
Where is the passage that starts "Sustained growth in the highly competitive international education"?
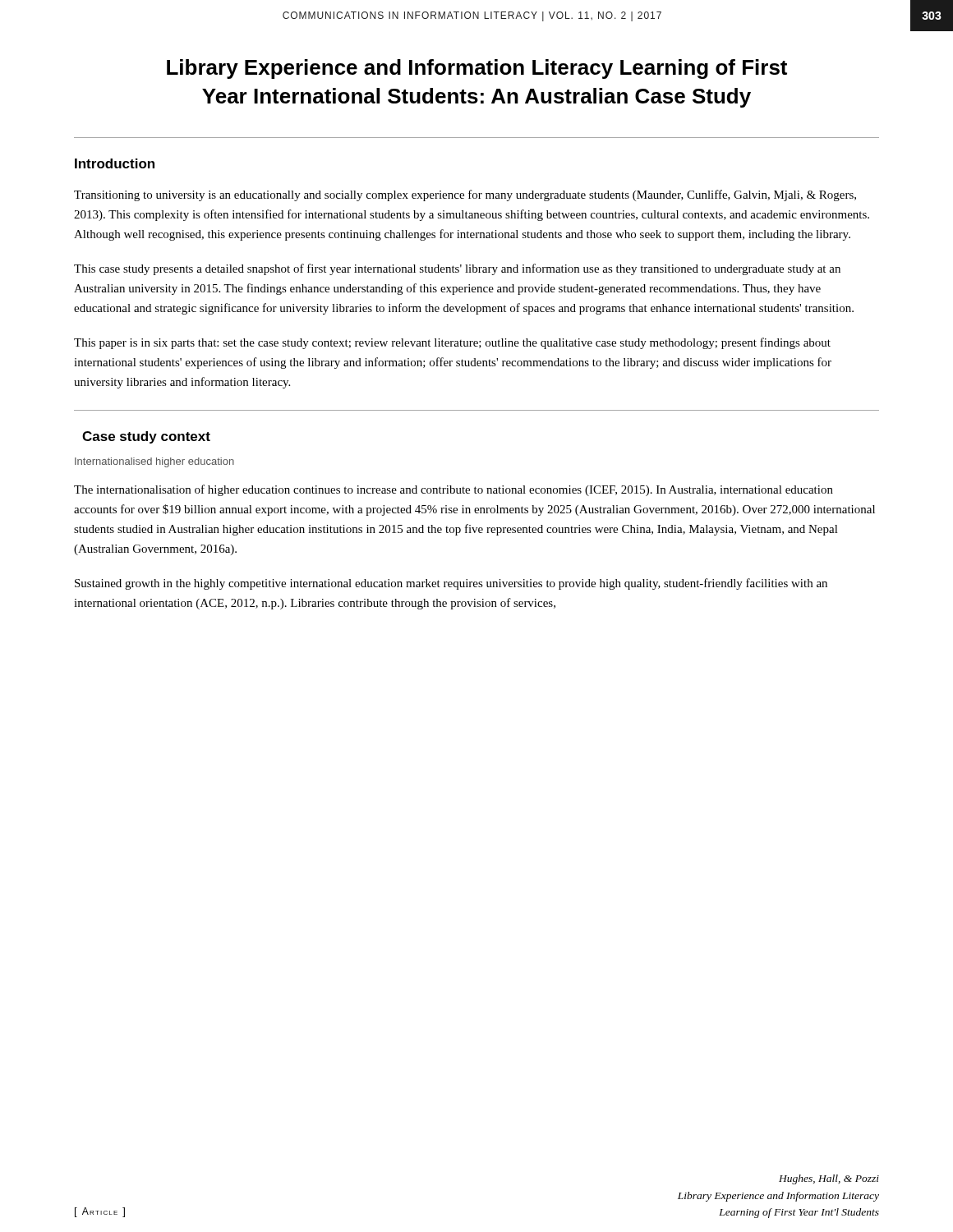[x=476, y=593]
